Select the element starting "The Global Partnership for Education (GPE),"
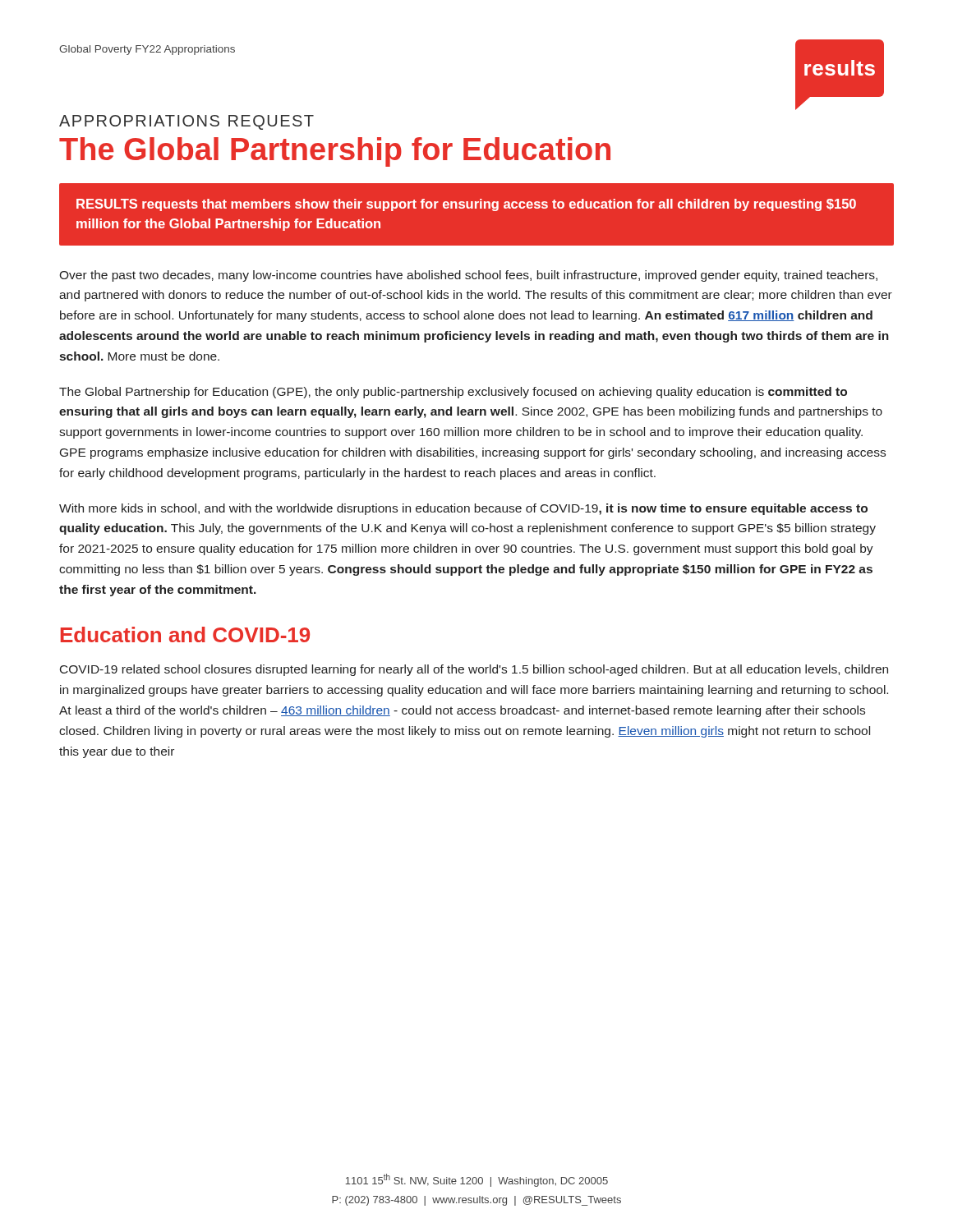 point(473,432)
